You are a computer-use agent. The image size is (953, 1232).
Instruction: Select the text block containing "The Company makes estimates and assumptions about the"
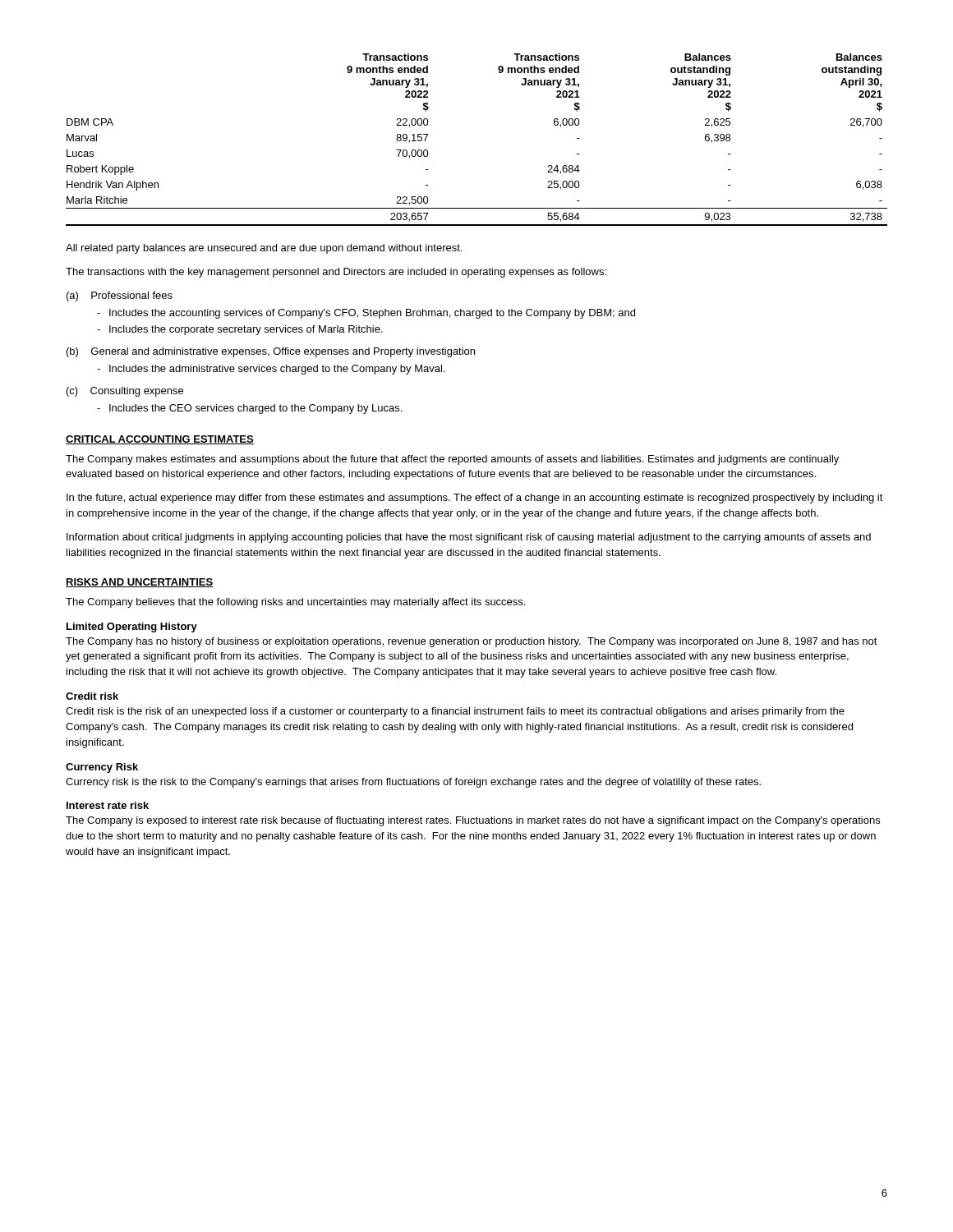click(x=452, y=466)
